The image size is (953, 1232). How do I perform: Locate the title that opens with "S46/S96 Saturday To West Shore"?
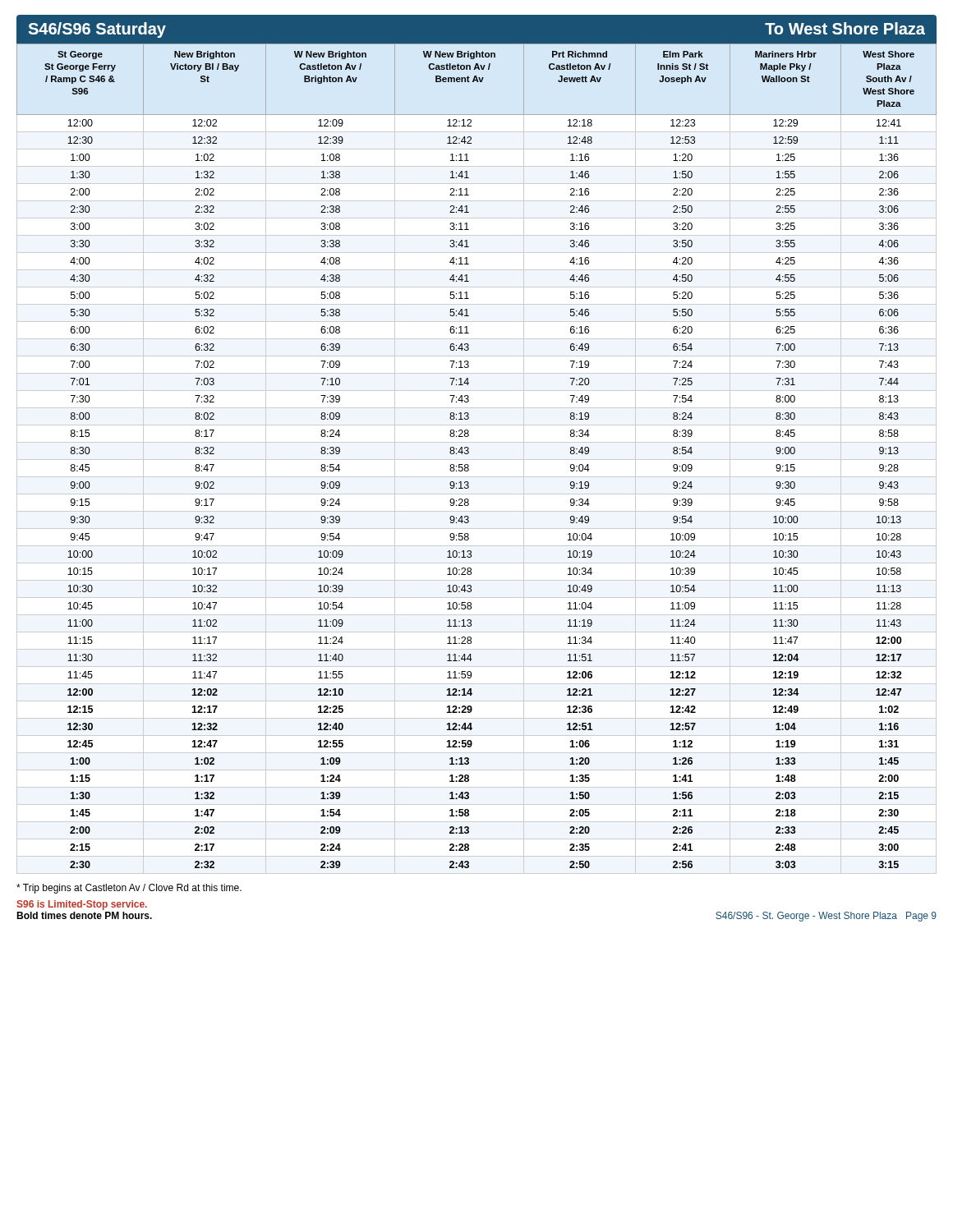point(476,29)
